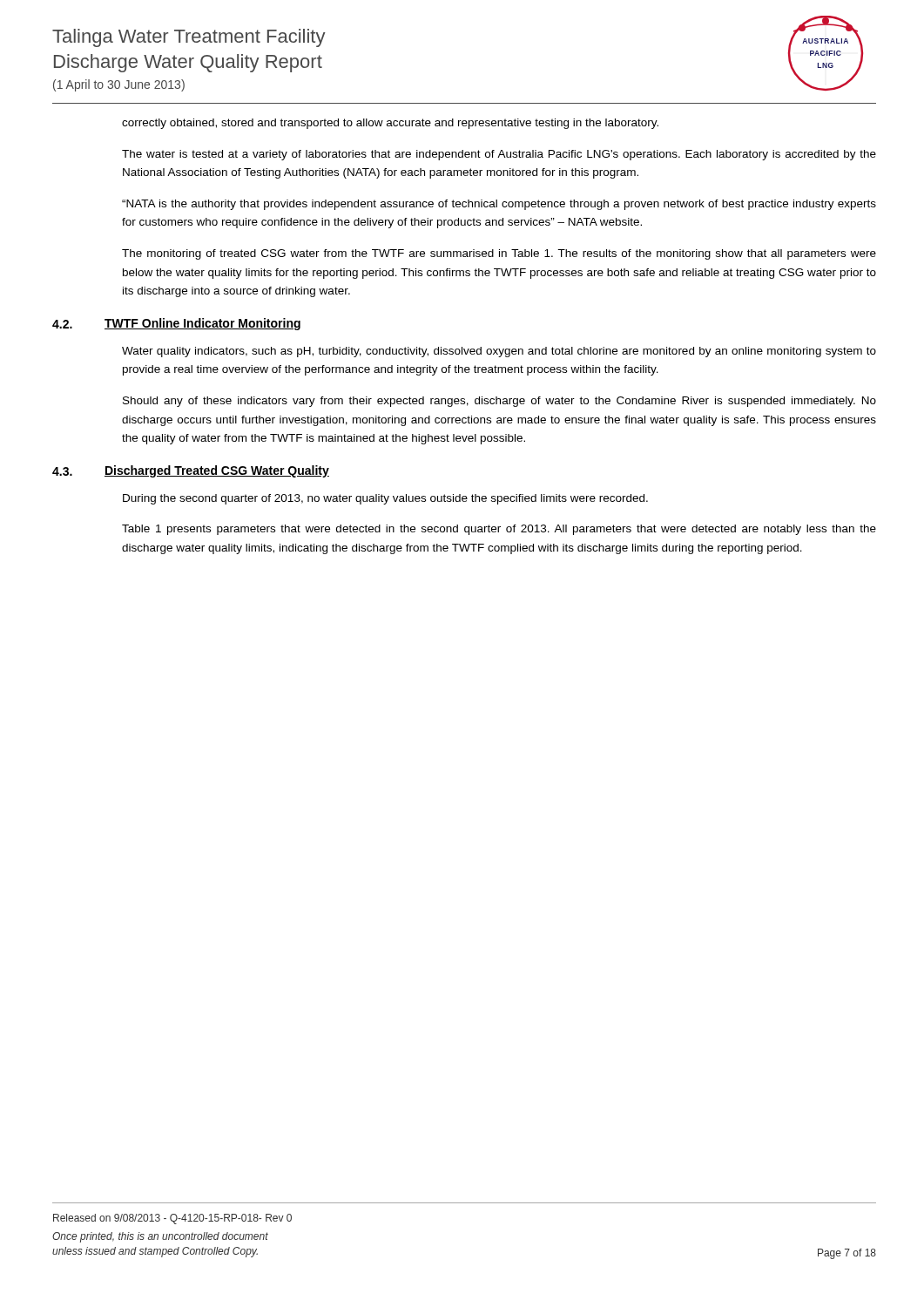The height and width of the screenshot is (1307, 924).
Task: Select the text block containing "The monitoring of treated CSG water from the"
Action: tap(499, 272)
